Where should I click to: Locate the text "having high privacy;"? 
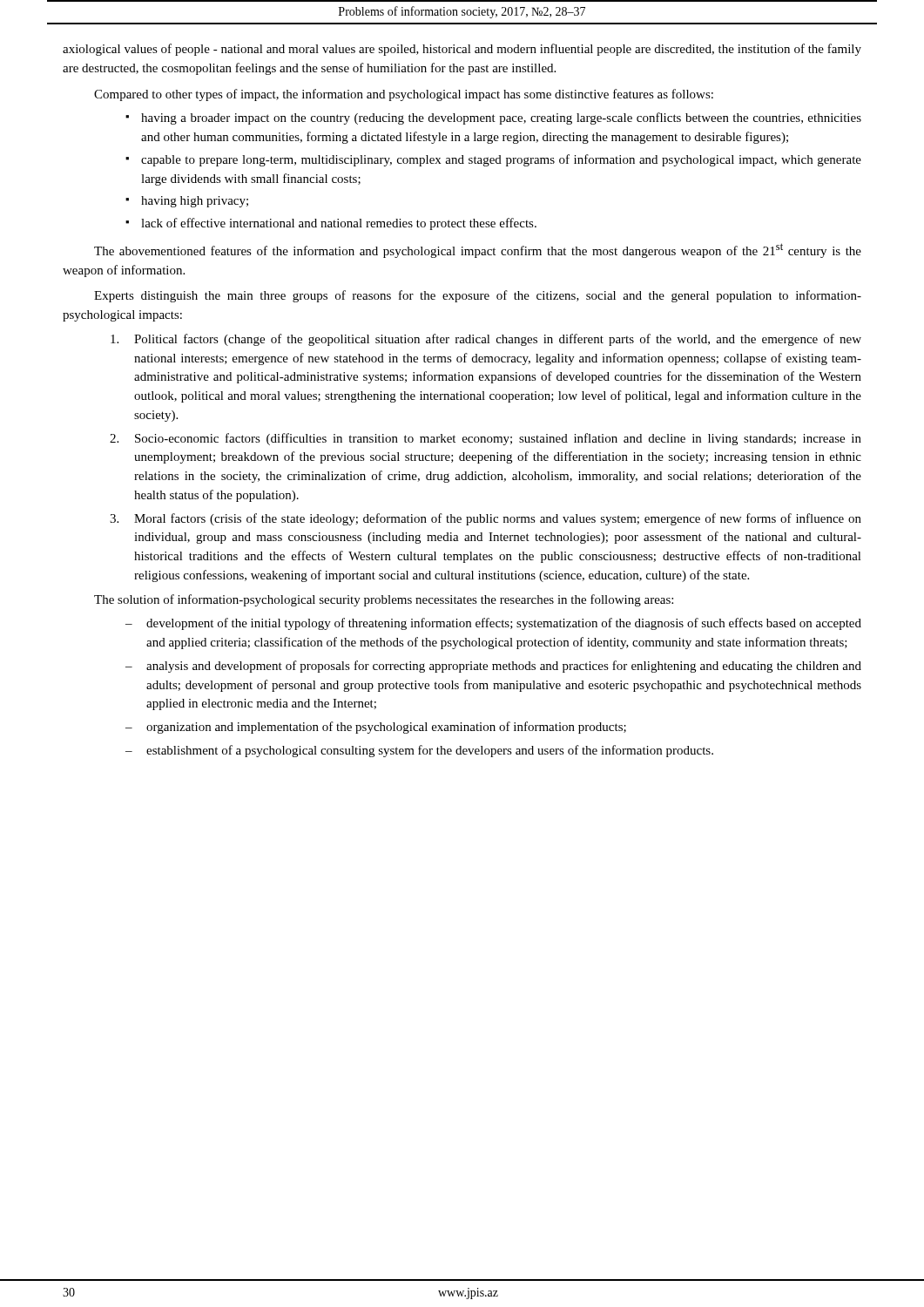click(x=195, y=201)
